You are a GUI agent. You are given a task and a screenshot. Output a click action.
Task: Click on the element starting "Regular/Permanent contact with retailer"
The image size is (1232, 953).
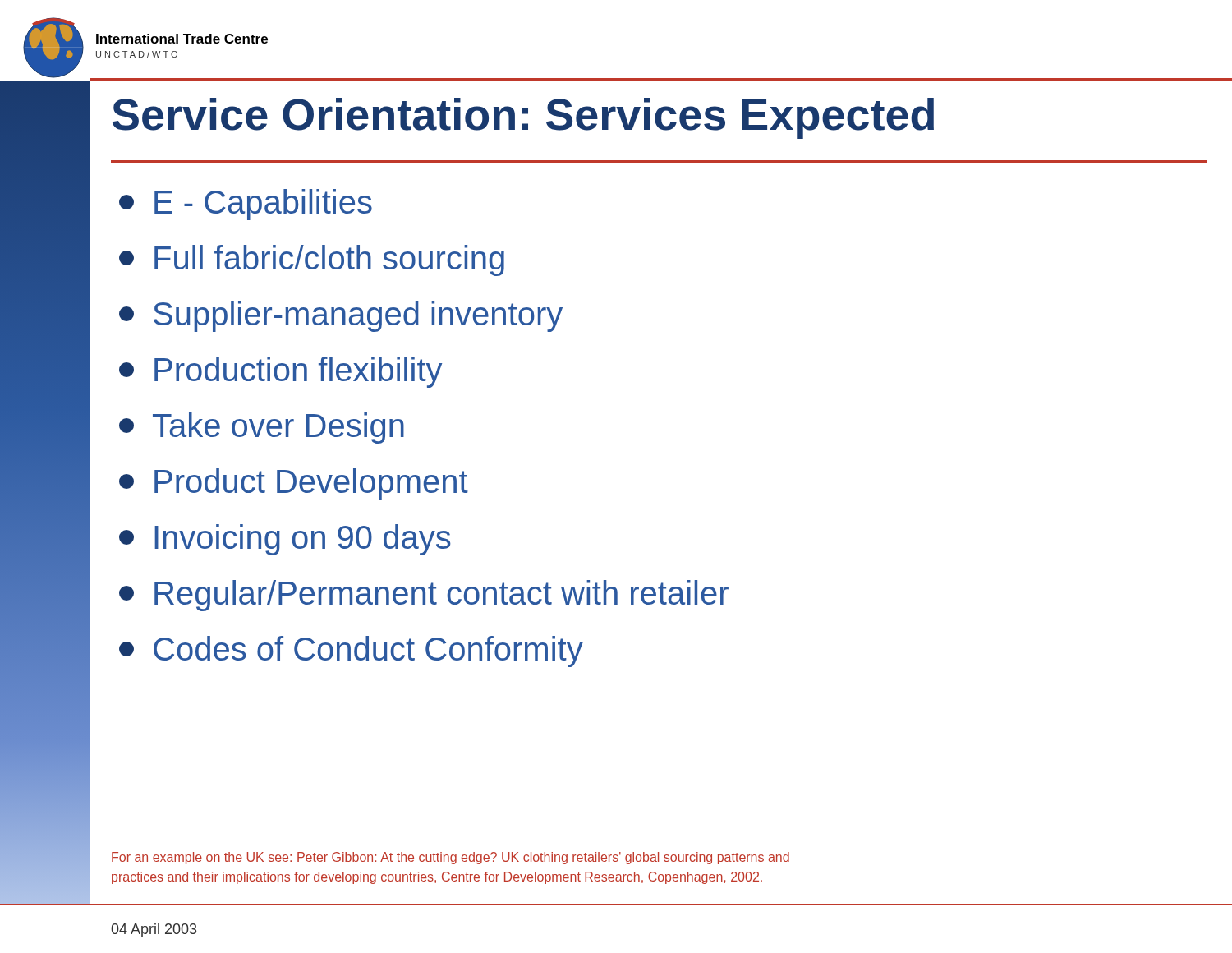click(424, 593)
